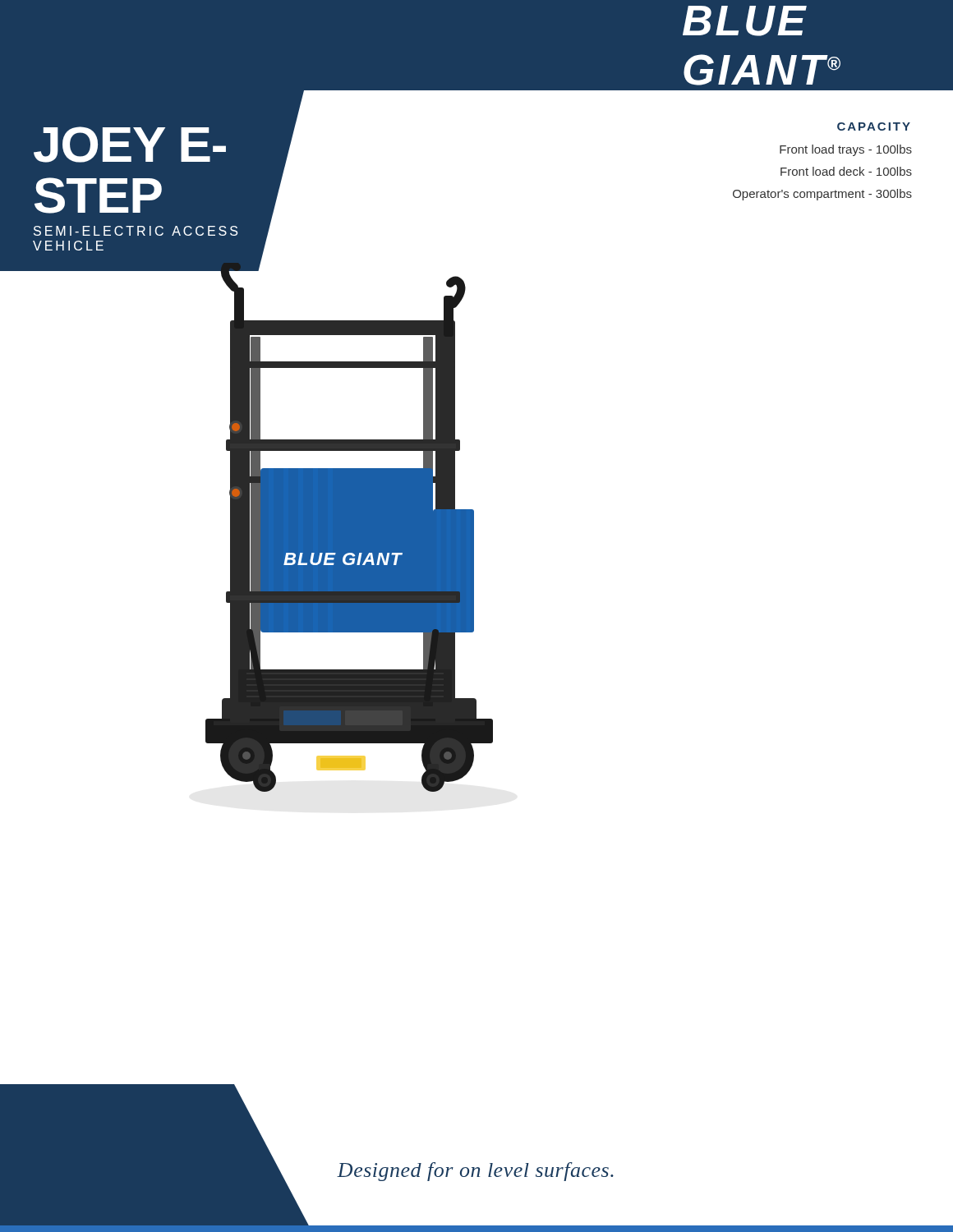Find the section header that reads "CAPACITY Front load trays - 100lbs"
Screen dimensions: 1232x953
pos(822,162)
